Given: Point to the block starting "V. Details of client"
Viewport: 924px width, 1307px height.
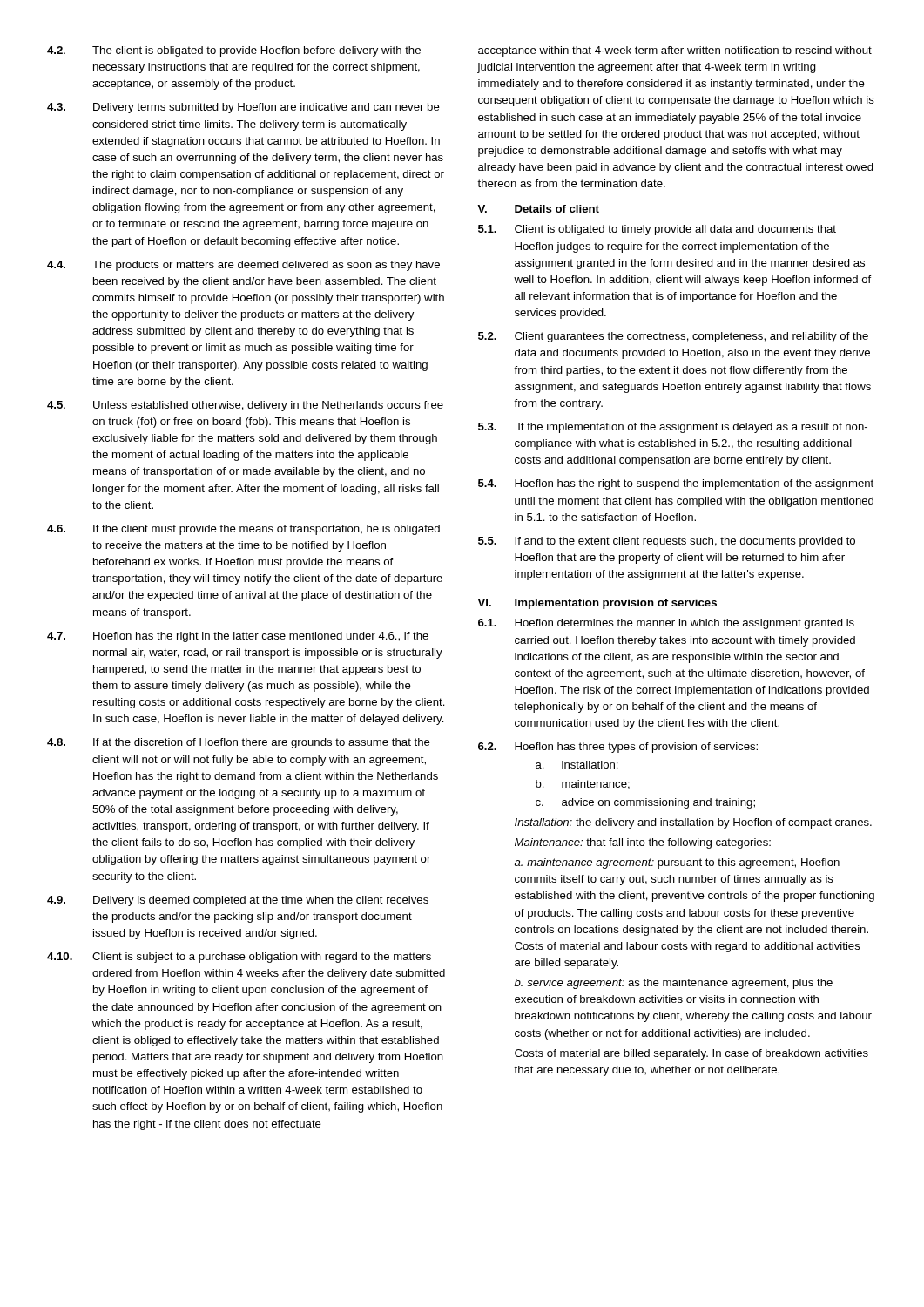Looking at the screenshot, I should pyautogui.click(x=538, y=209).
